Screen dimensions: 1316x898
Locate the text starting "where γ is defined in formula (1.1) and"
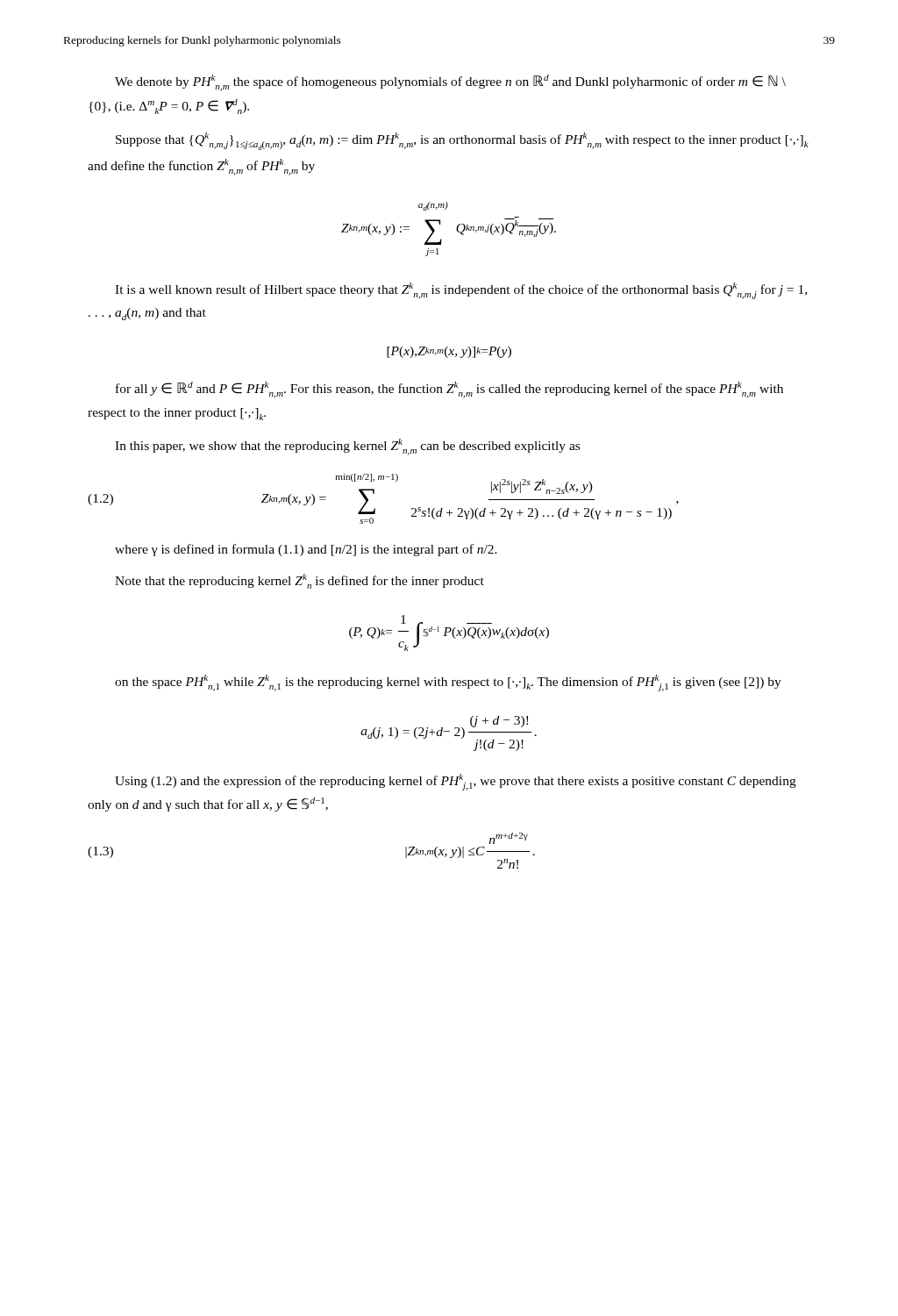point(306,550)
